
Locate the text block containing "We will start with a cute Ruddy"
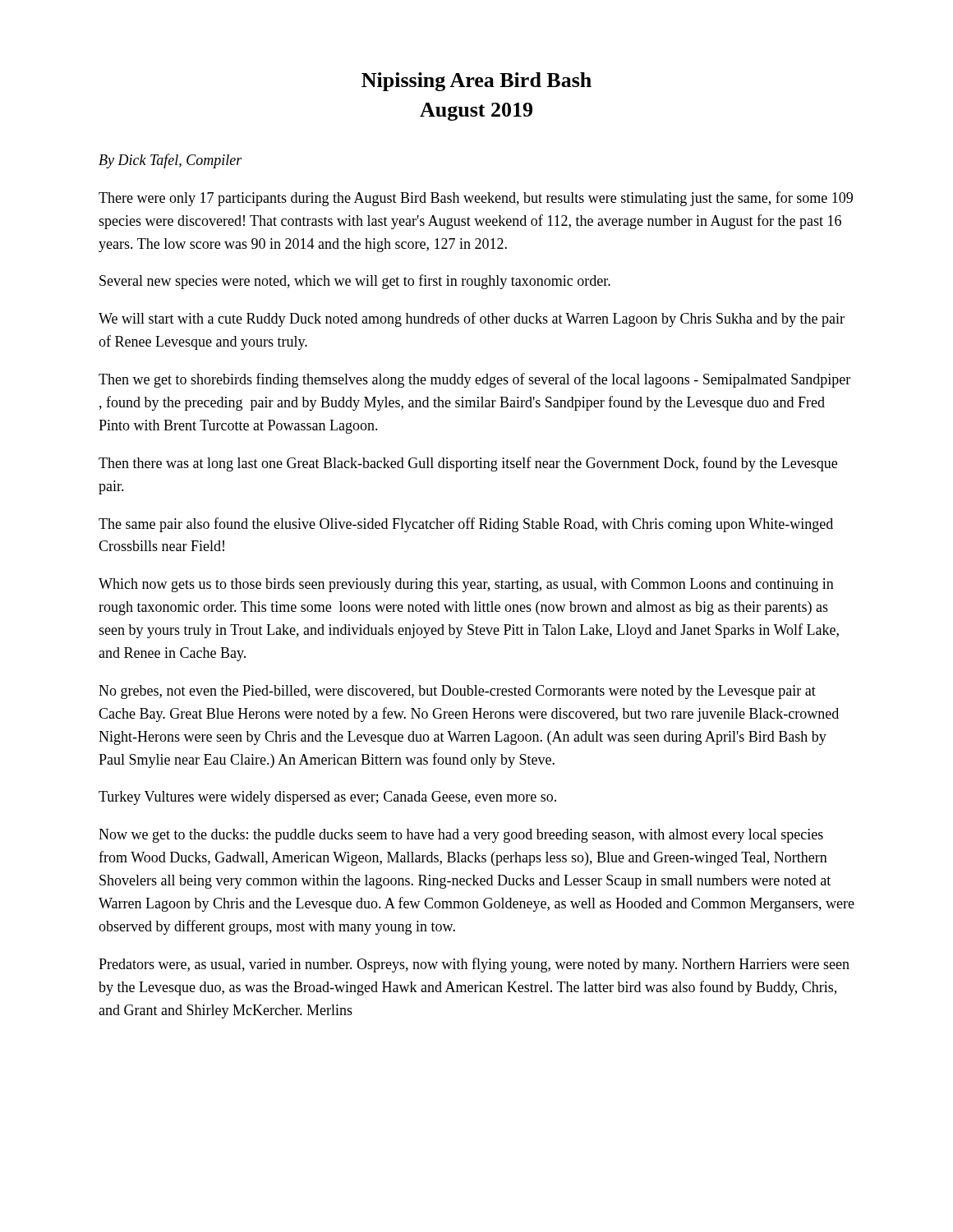[472, 330]
